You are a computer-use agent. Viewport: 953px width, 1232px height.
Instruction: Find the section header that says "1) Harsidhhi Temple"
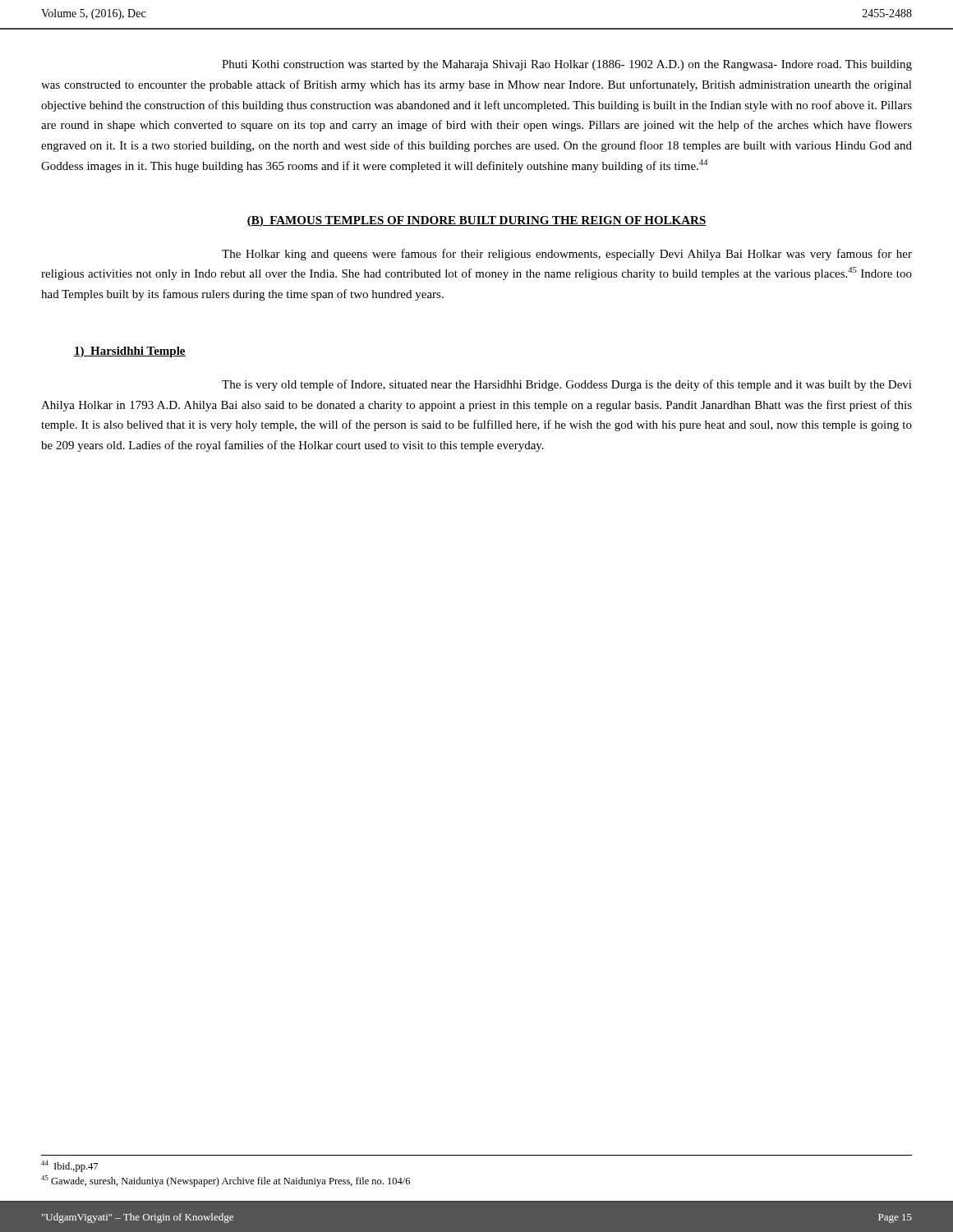pos(130,351)
